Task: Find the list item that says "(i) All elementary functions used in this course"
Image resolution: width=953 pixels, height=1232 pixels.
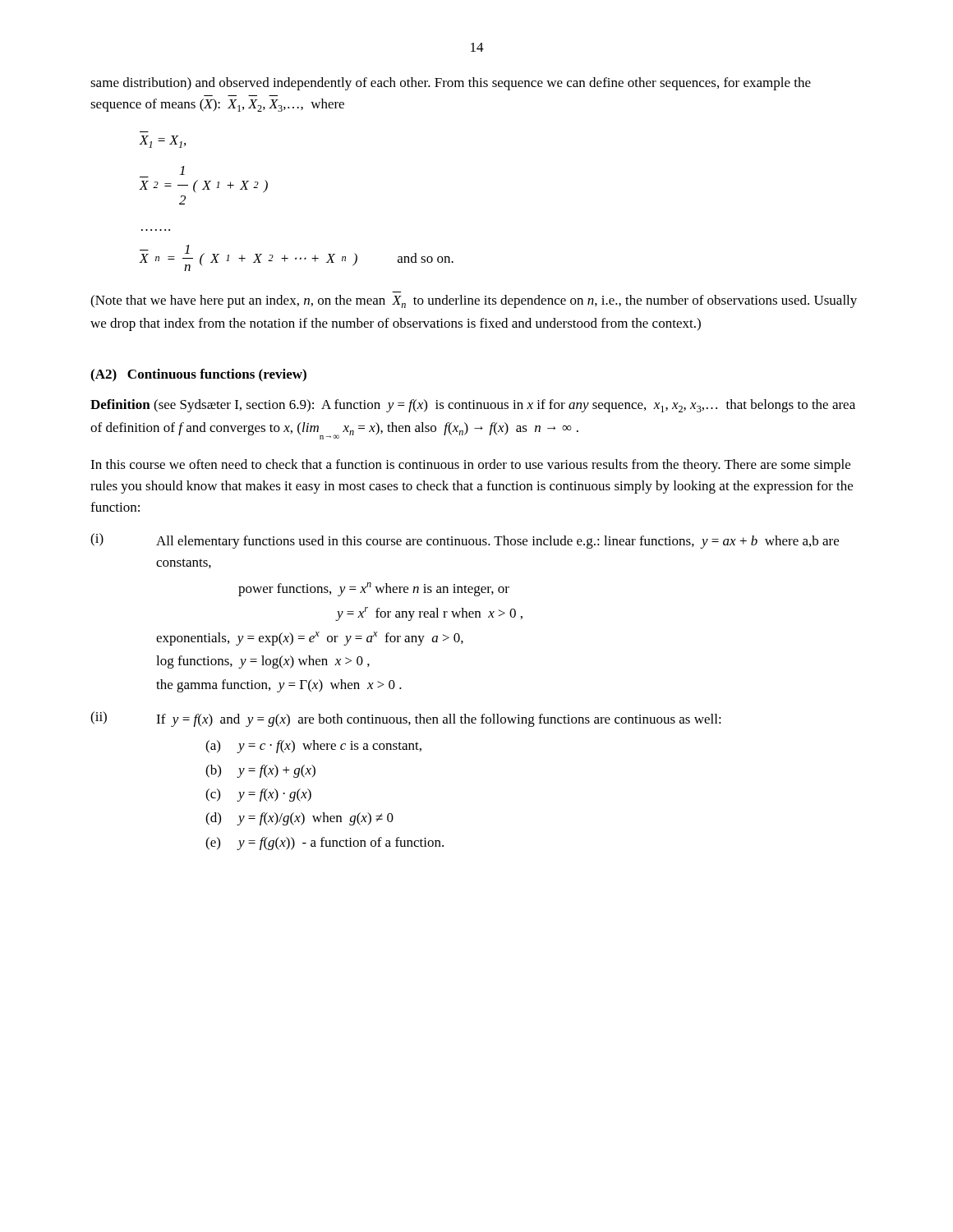Action: [x=476, y=614]
